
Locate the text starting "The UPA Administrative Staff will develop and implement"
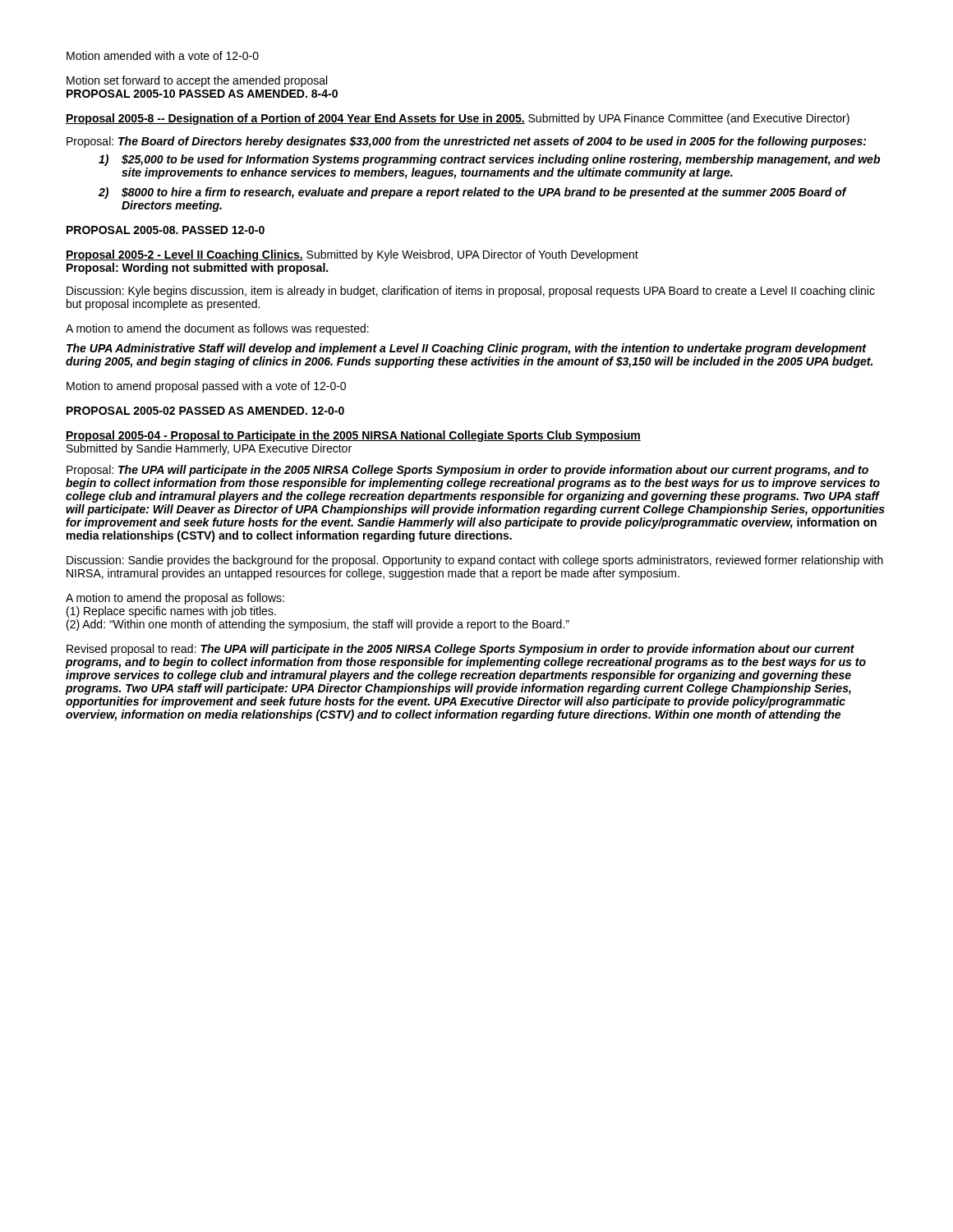pos(470,355)
